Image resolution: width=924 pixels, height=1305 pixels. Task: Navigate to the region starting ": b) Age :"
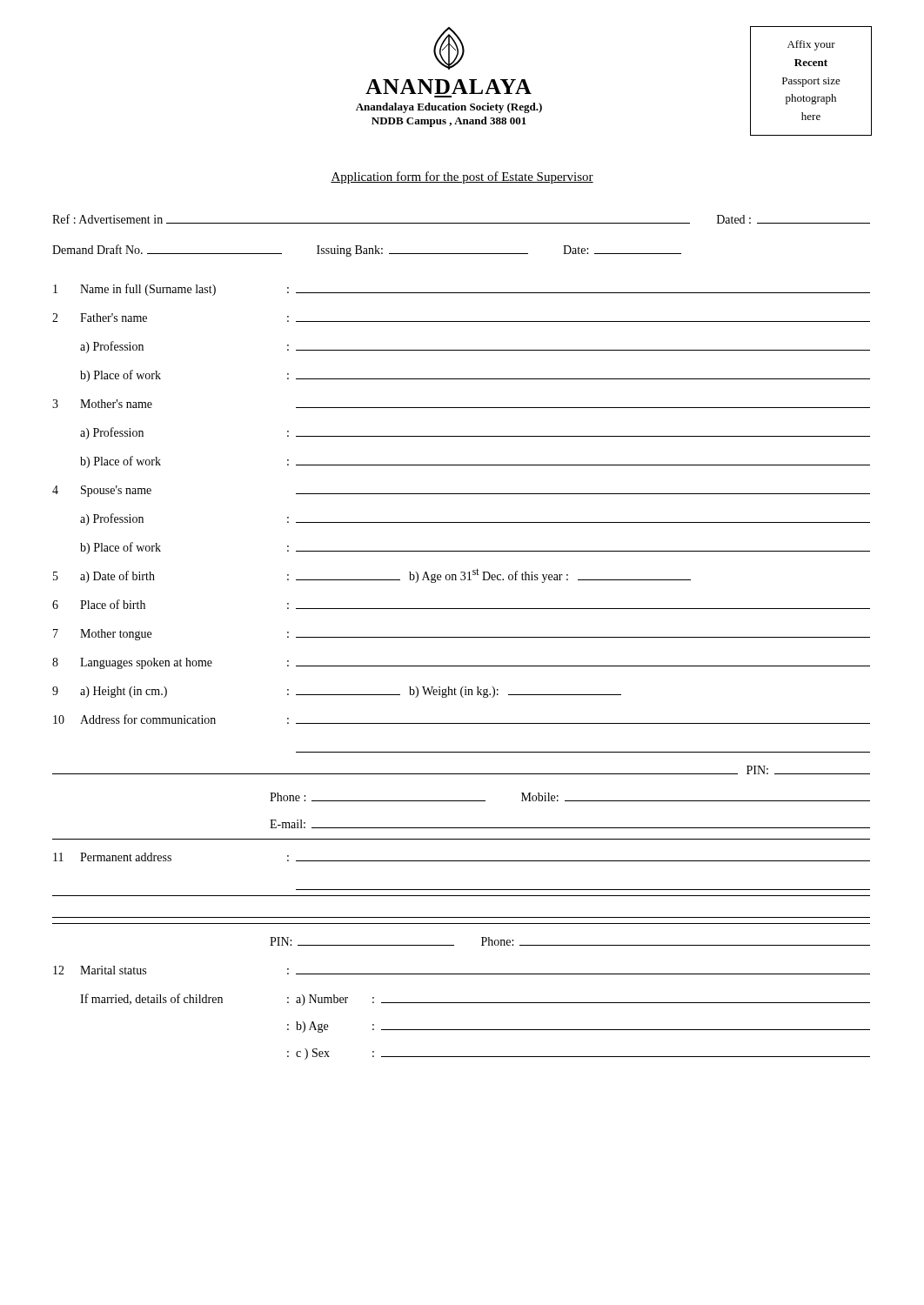pyautogui.click(x=575, y=1024)
